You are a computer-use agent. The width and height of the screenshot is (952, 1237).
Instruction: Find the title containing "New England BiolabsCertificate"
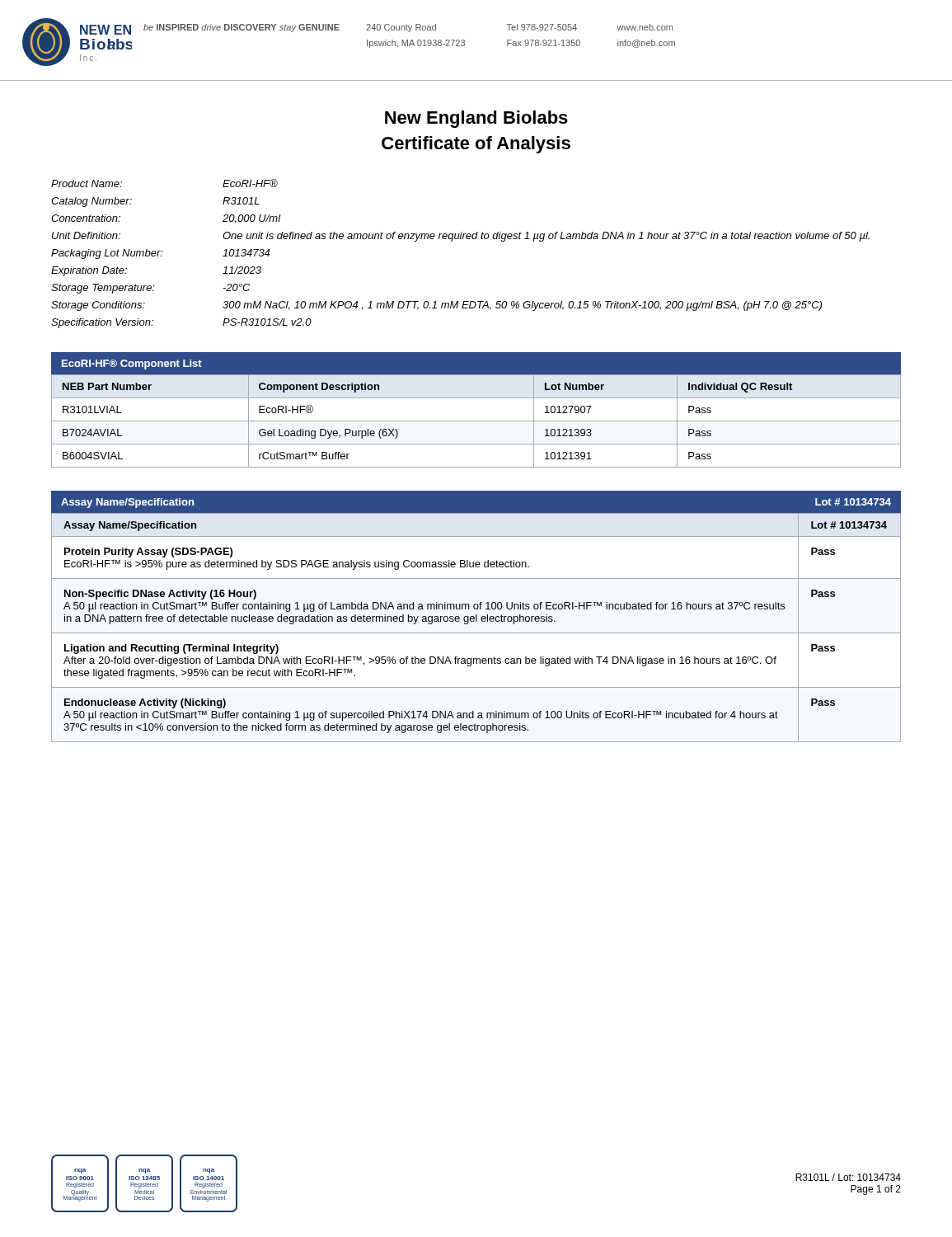click(476, 131)
